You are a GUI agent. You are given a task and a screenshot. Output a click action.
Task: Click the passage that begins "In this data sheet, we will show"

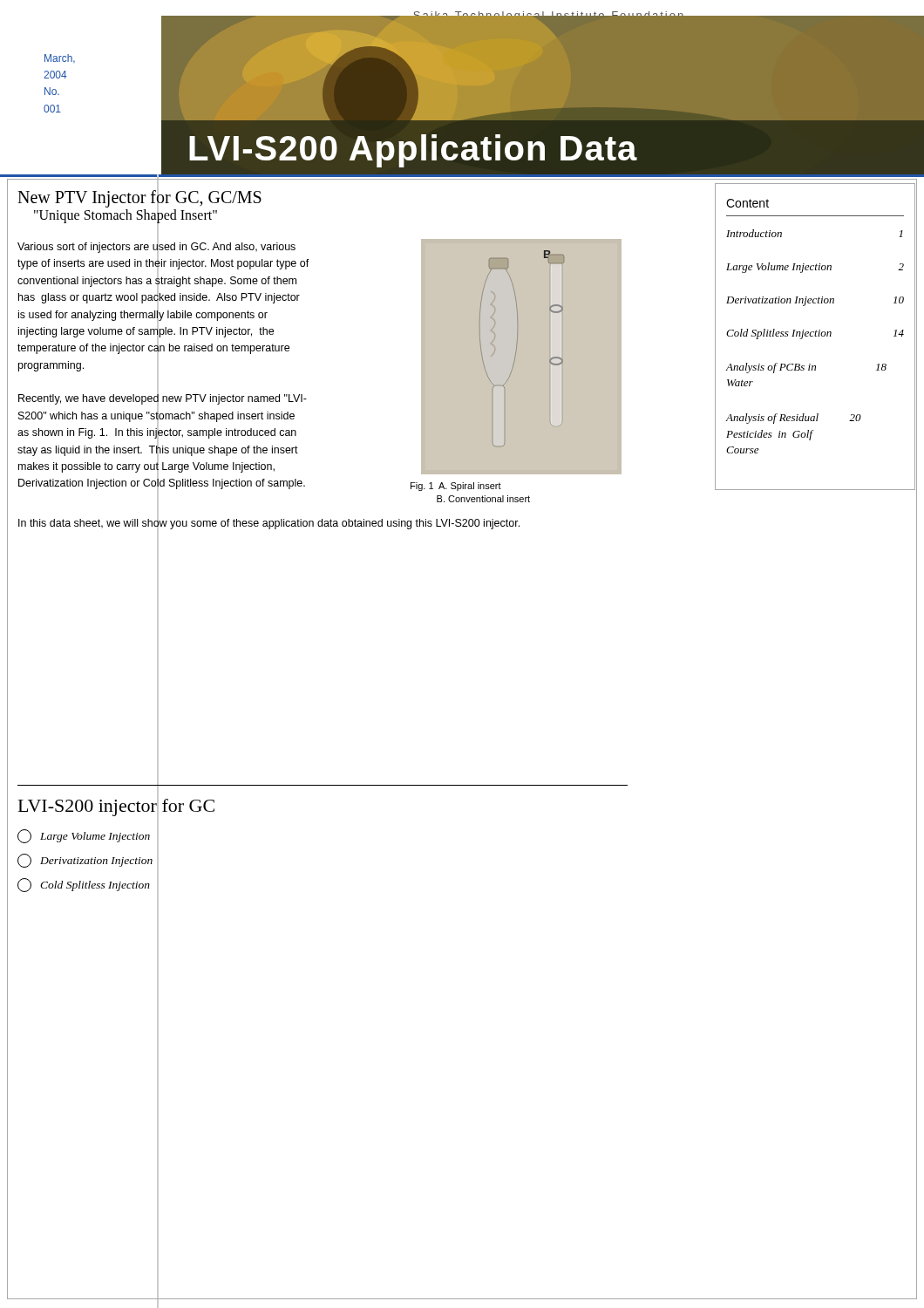pyautogui.click(x=269, y=523)
